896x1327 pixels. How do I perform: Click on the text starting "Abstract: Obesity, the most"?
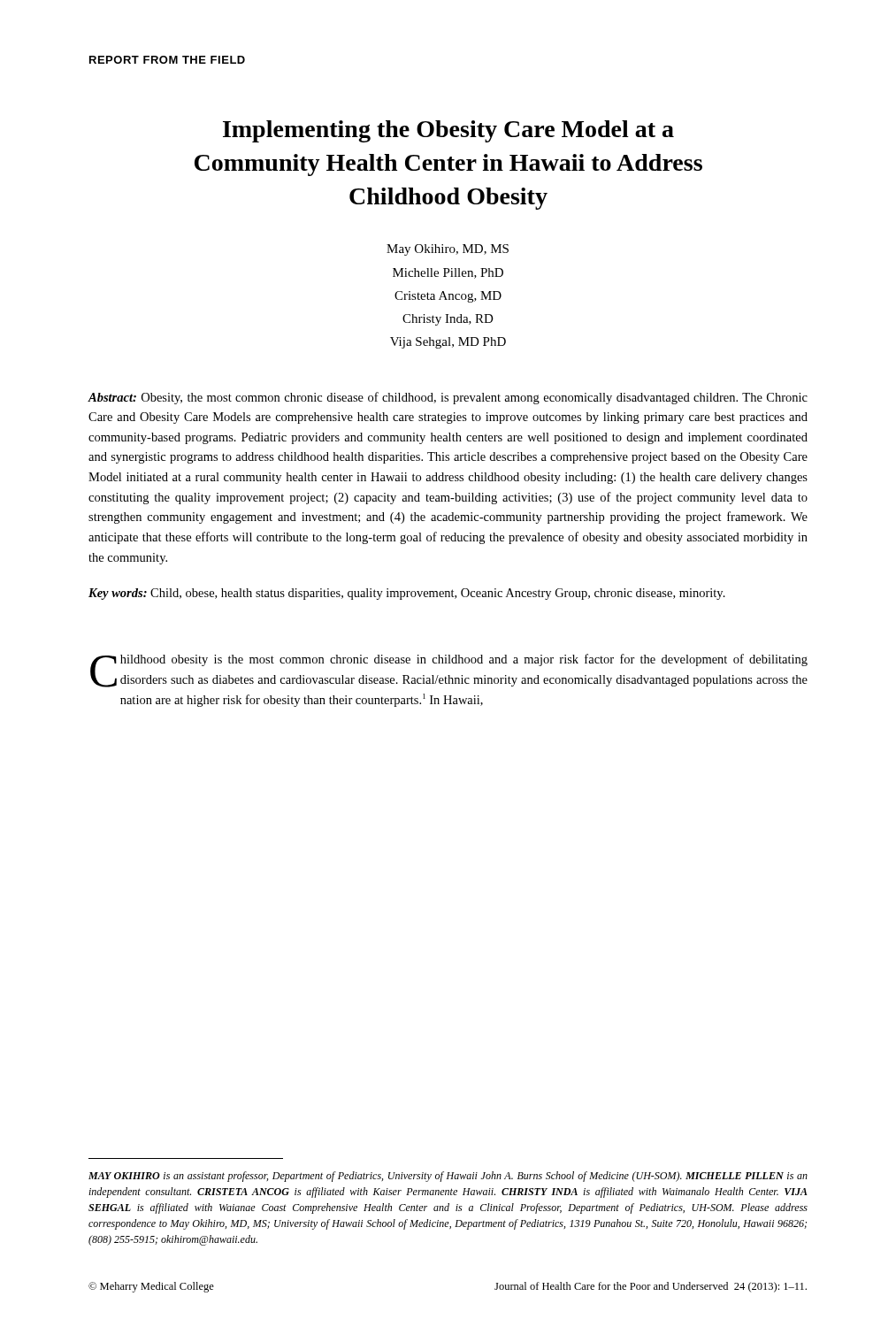pyautogui.click(x=448, y=477)
